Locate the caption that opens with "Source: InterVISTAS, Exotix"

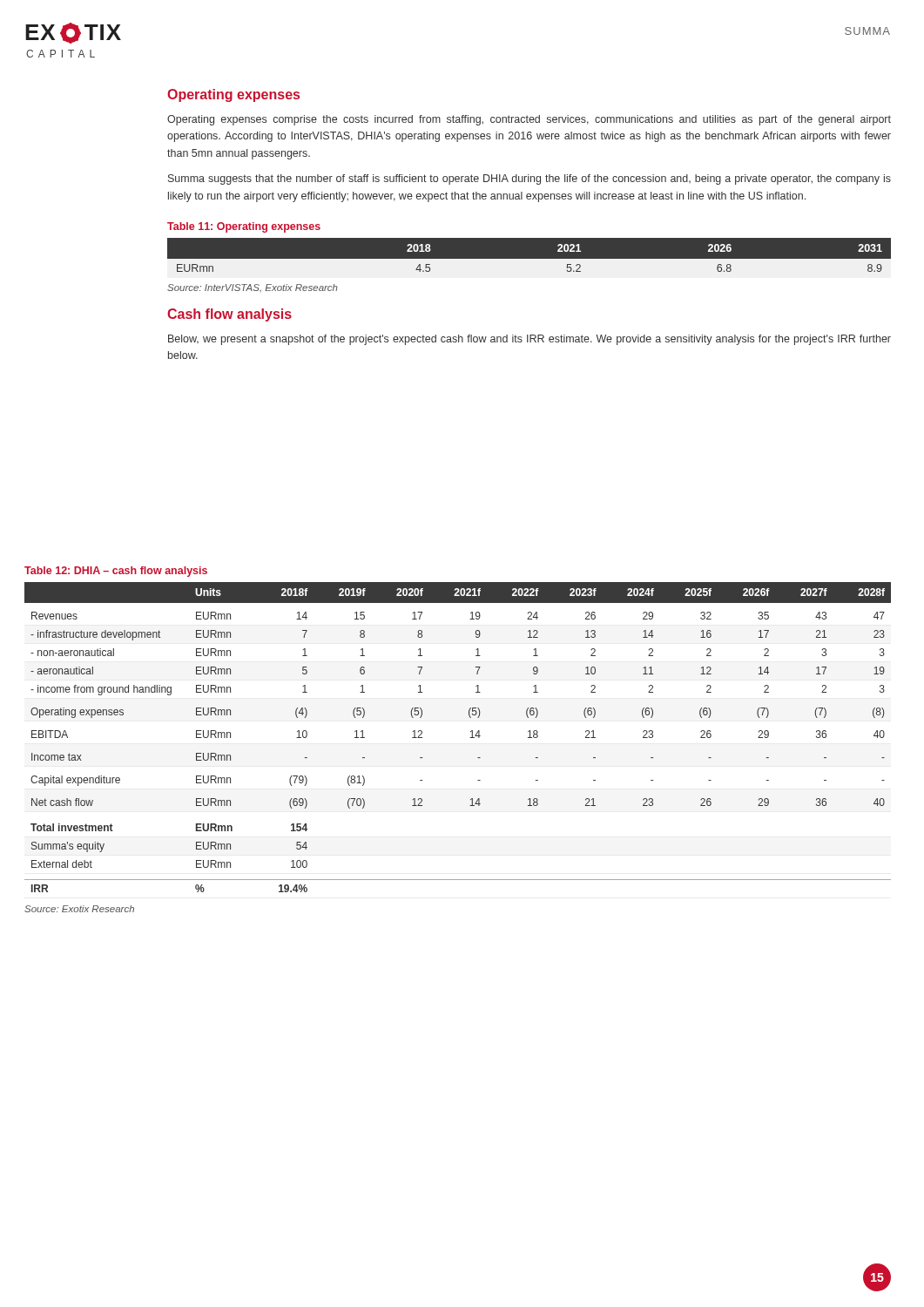pos(253,287)
